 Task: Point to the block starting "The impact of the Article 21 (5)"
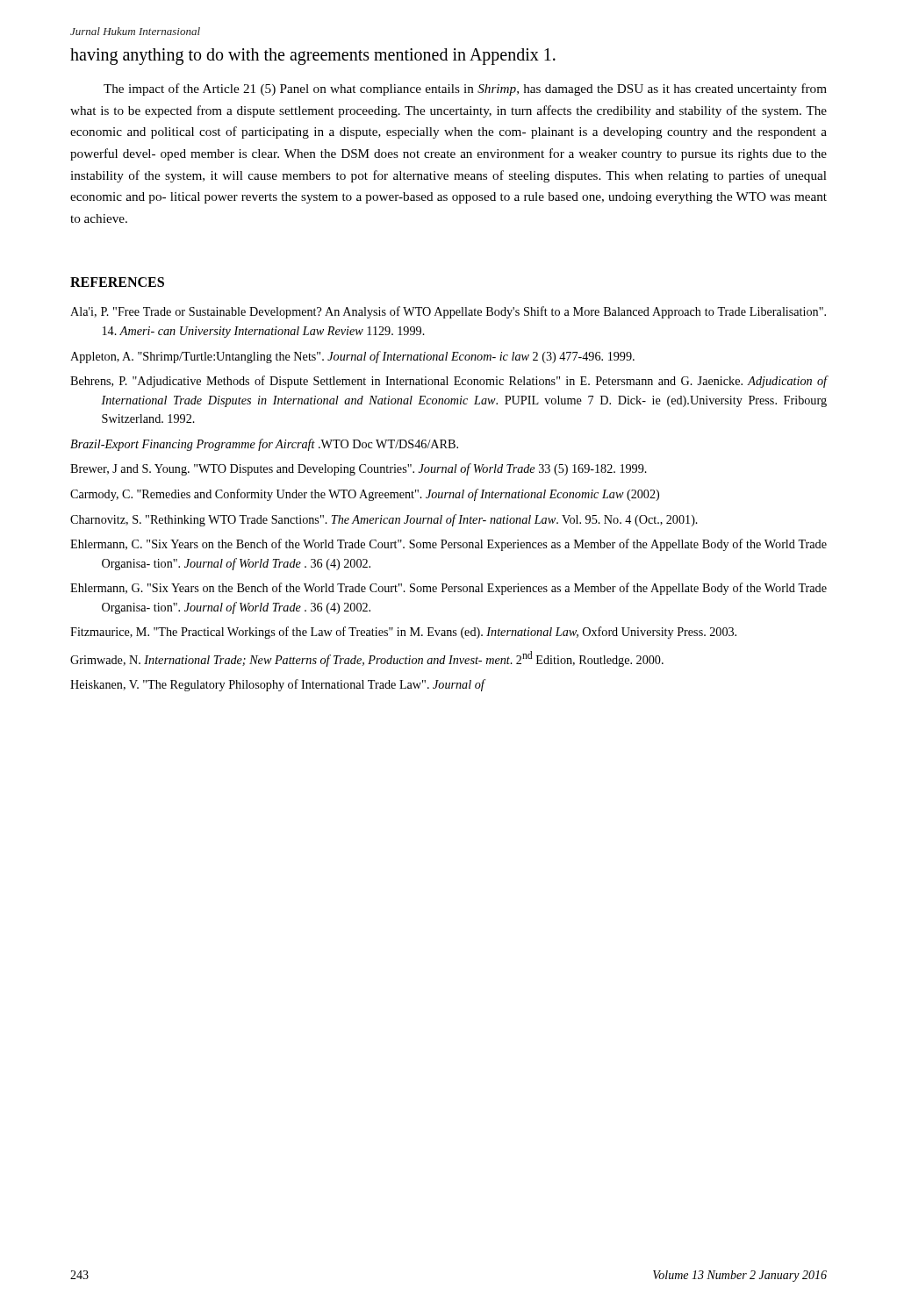pos(448,153)
